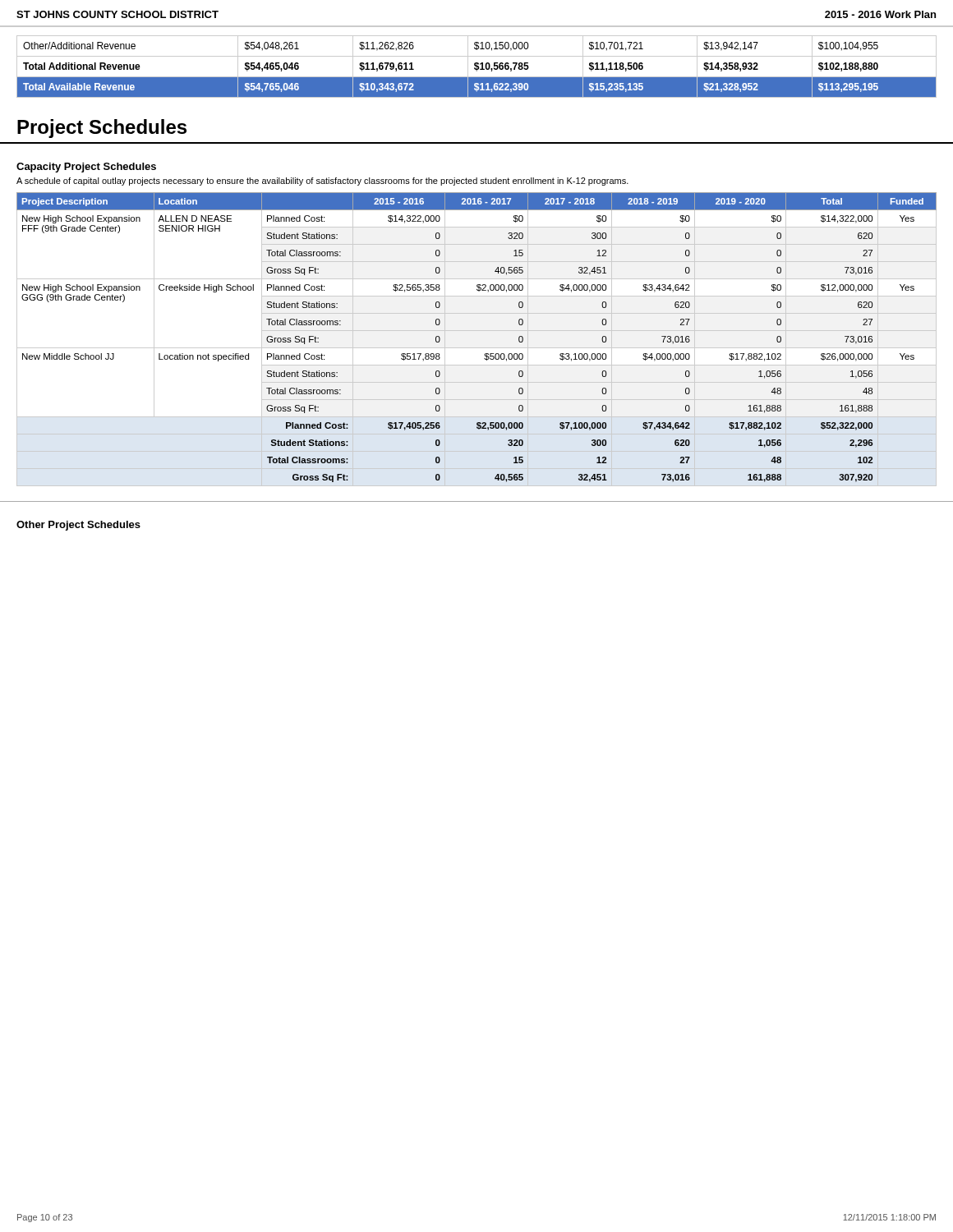Image resolution: width=953 pixels, height=1232 pixels.
Task: Find the title containing "Project Schedules"
Action: point(102,127)
